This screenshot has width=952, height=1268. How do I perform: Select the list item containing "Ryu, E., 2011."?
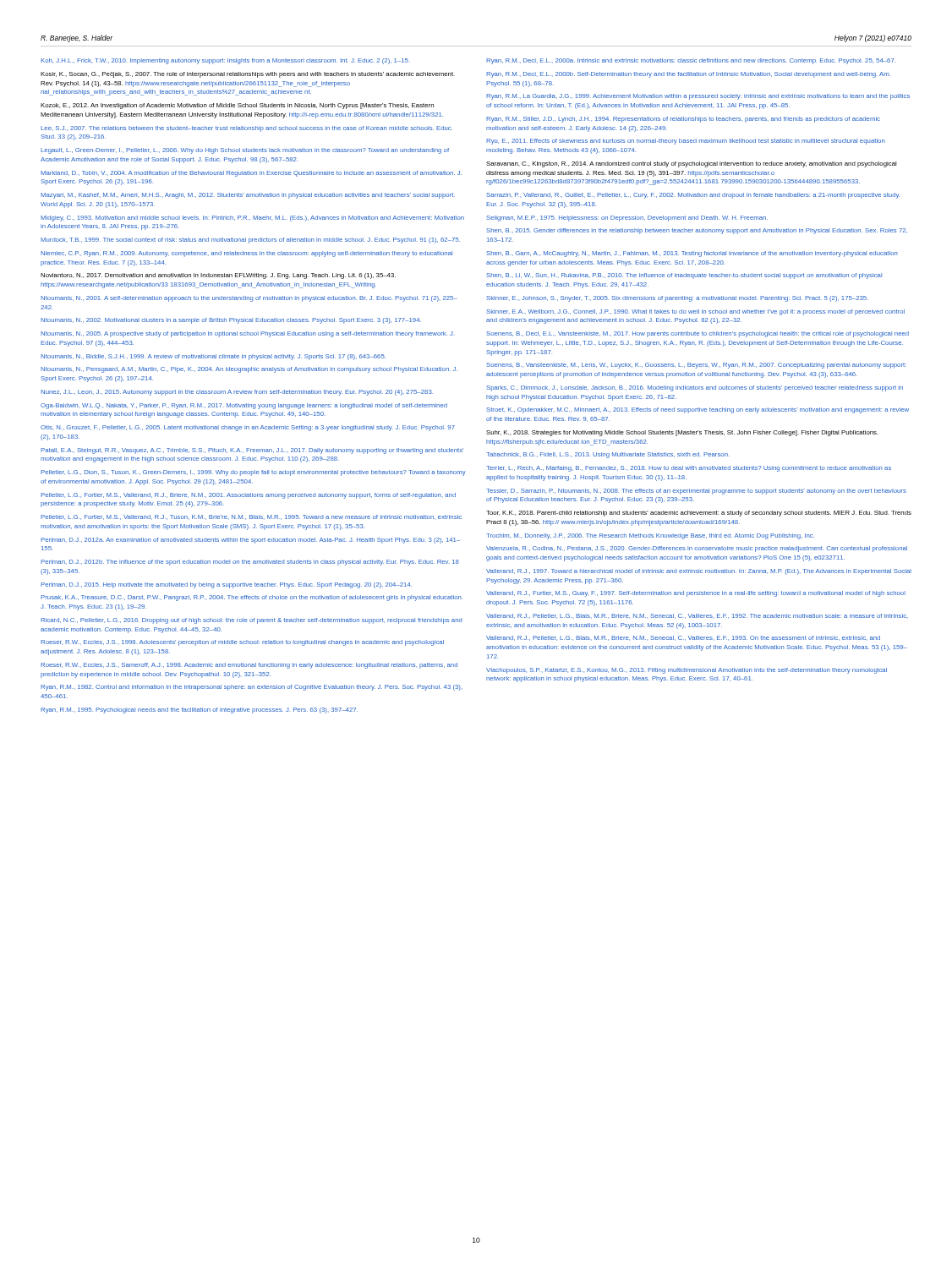pos(686,146)
